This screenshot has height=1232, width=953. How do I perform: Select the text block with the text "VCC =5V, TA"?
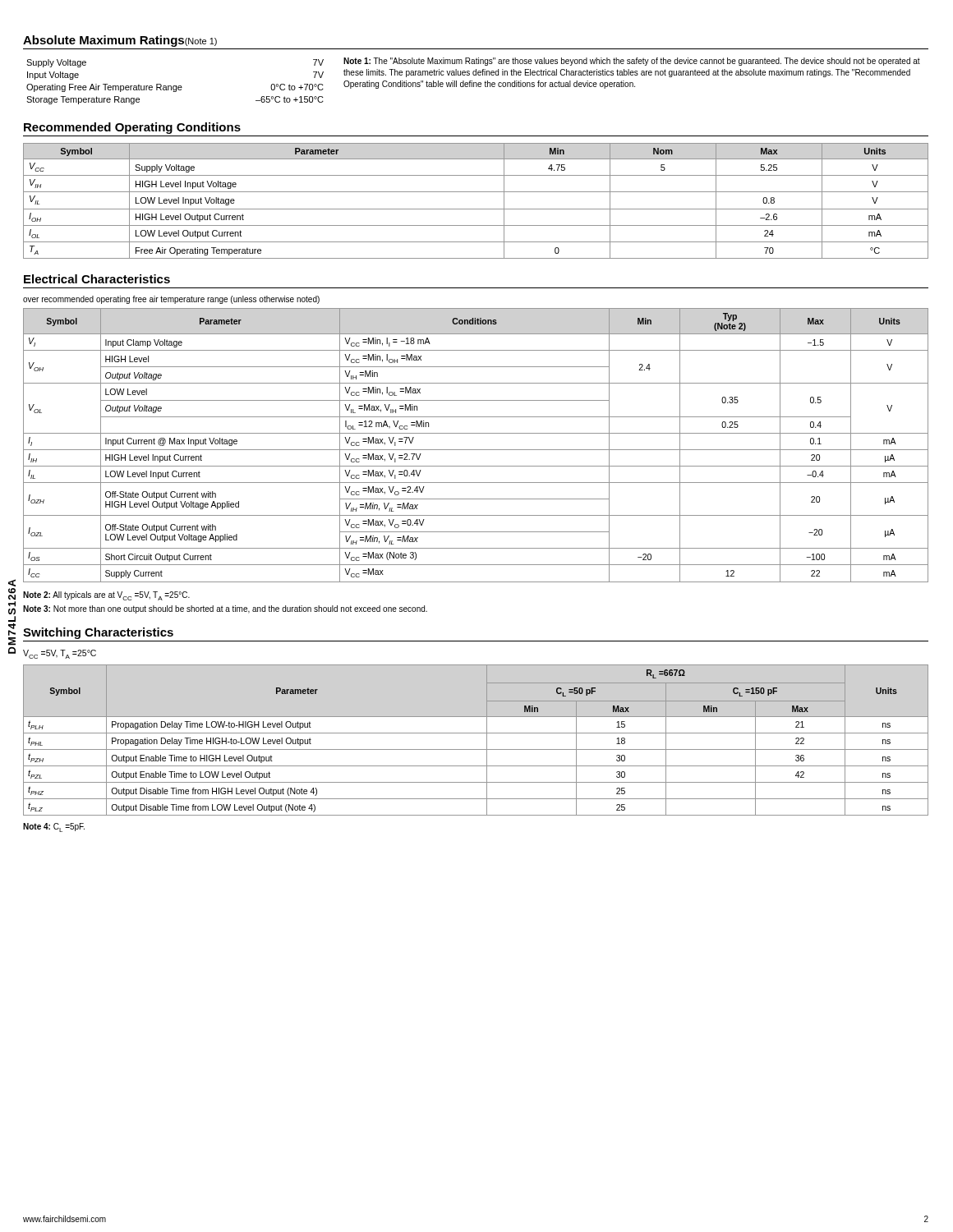pyautogui.click(x=60, y=654)
